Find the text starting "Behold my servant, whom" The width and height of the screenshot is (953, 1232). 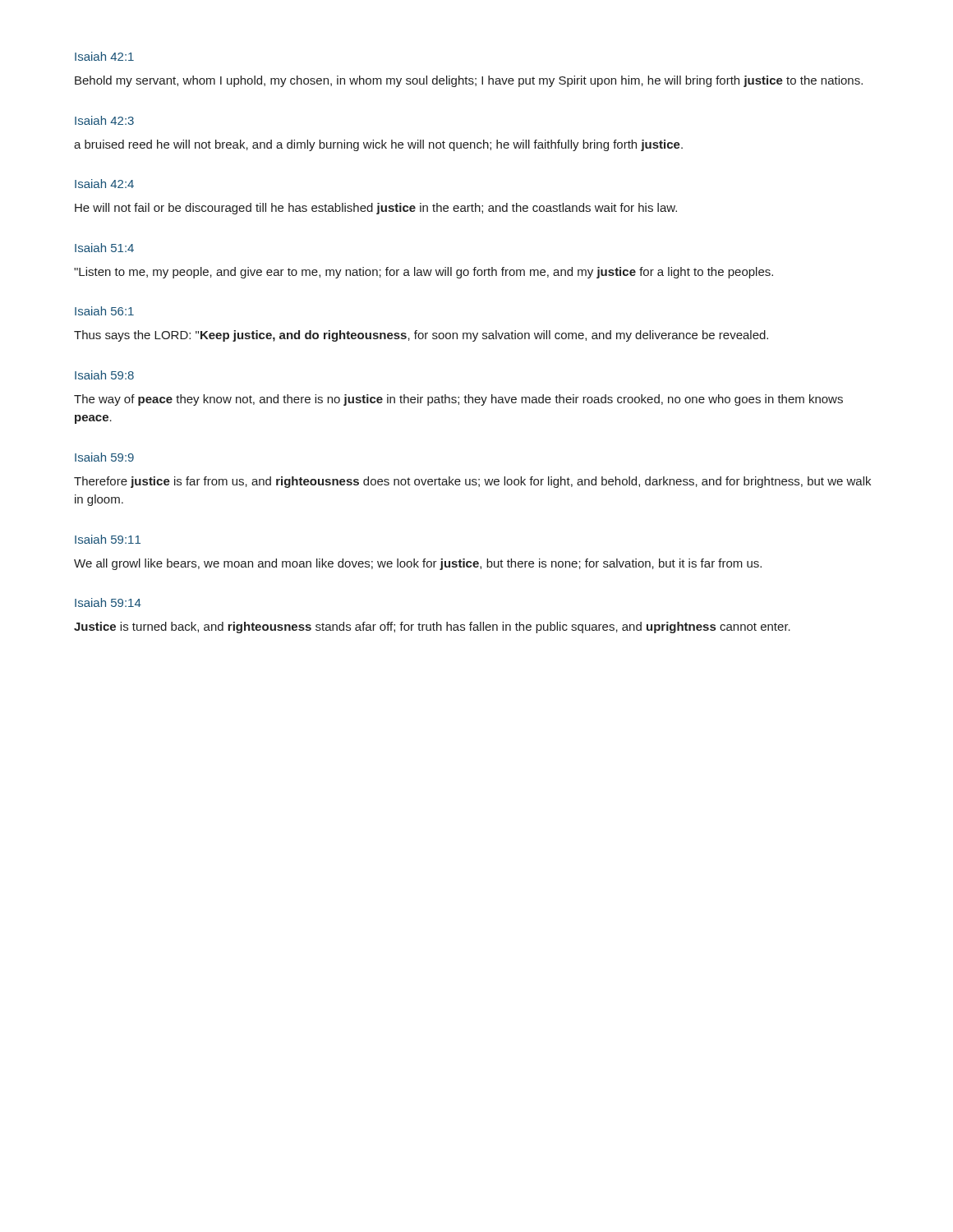click(469, 80)
